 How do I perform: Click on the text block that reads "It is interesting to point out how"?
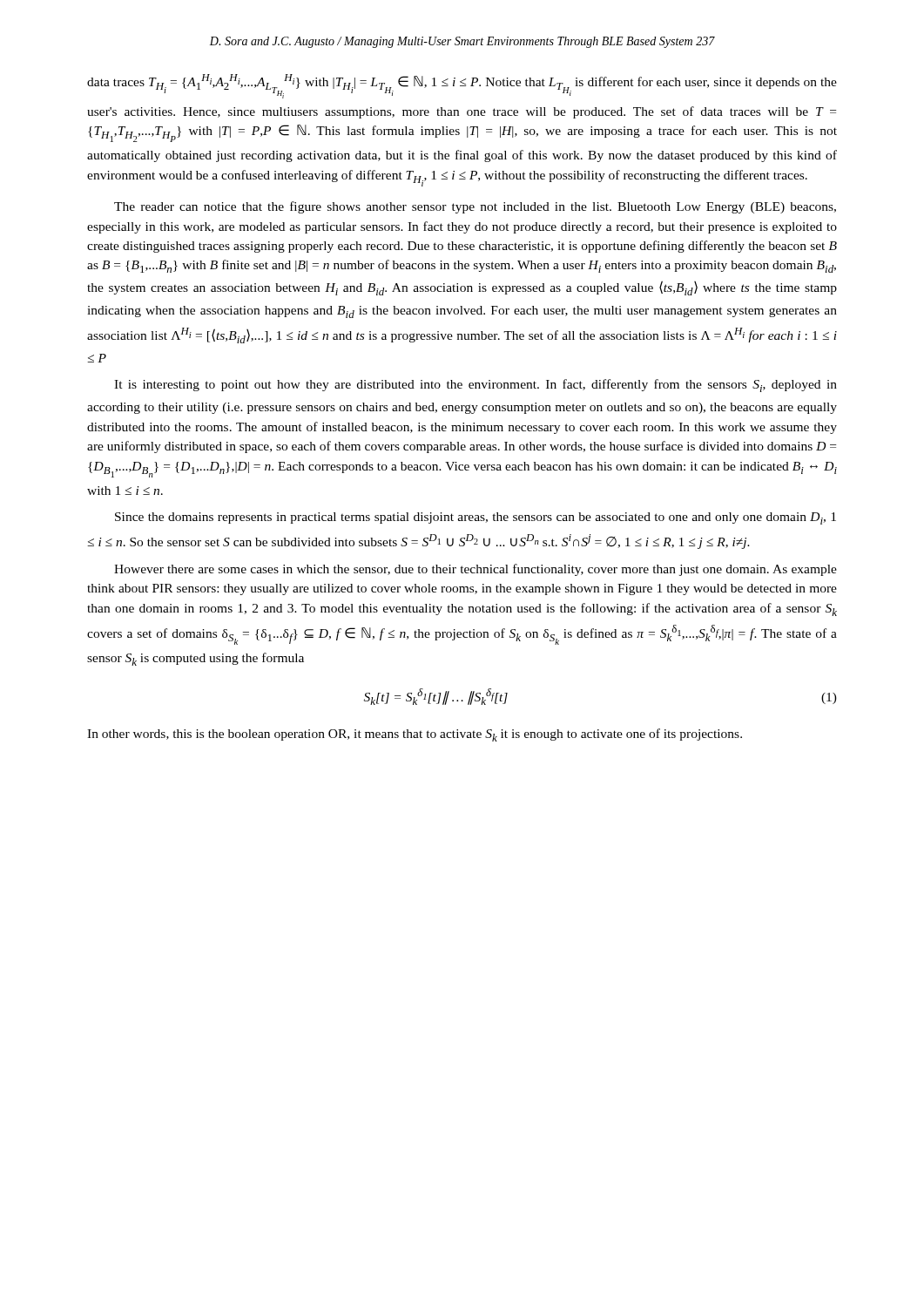(x=462, y=438)
